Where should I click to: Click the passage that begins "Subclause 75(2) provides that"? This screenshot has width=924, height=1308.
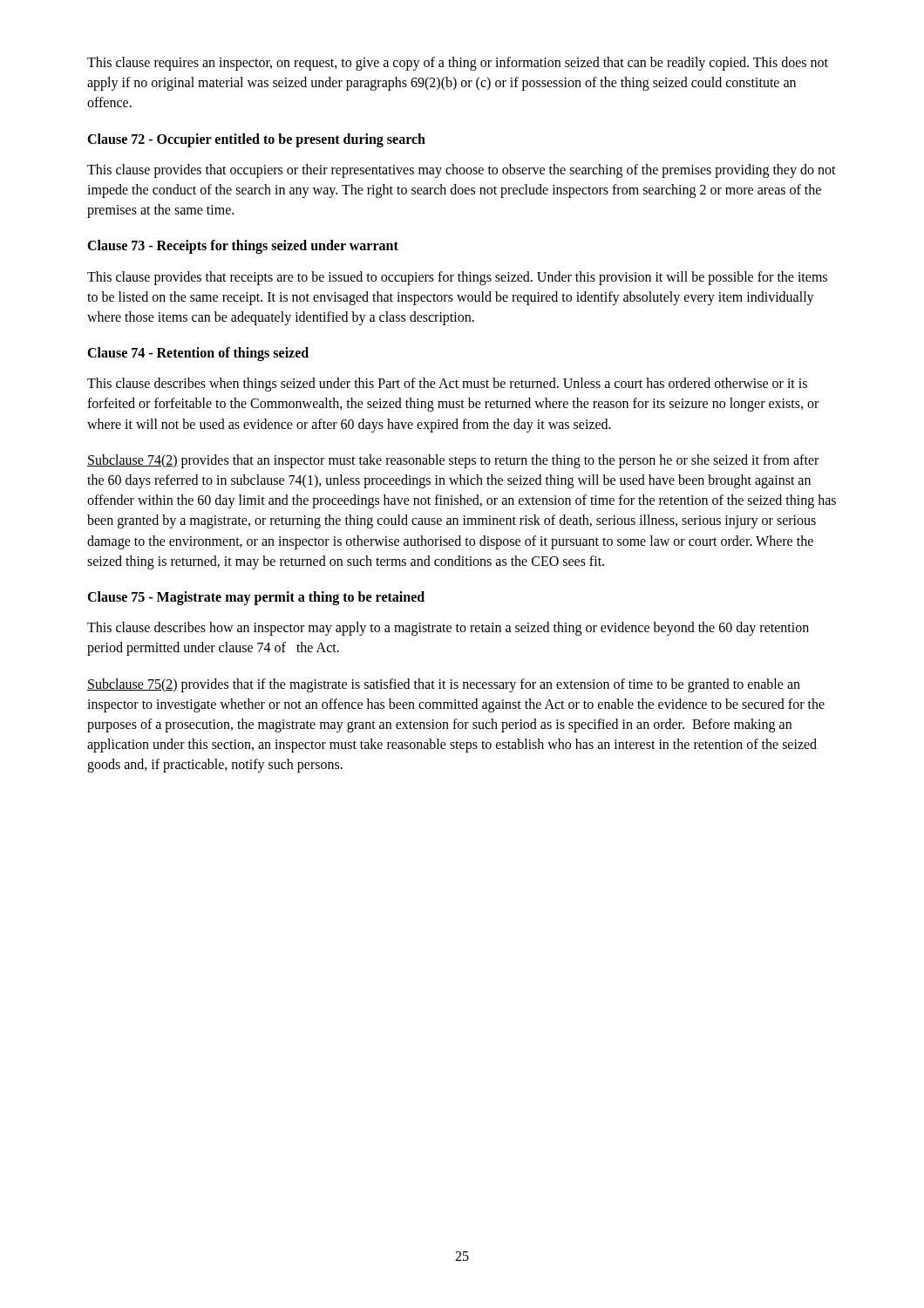(x=462, y=724)
